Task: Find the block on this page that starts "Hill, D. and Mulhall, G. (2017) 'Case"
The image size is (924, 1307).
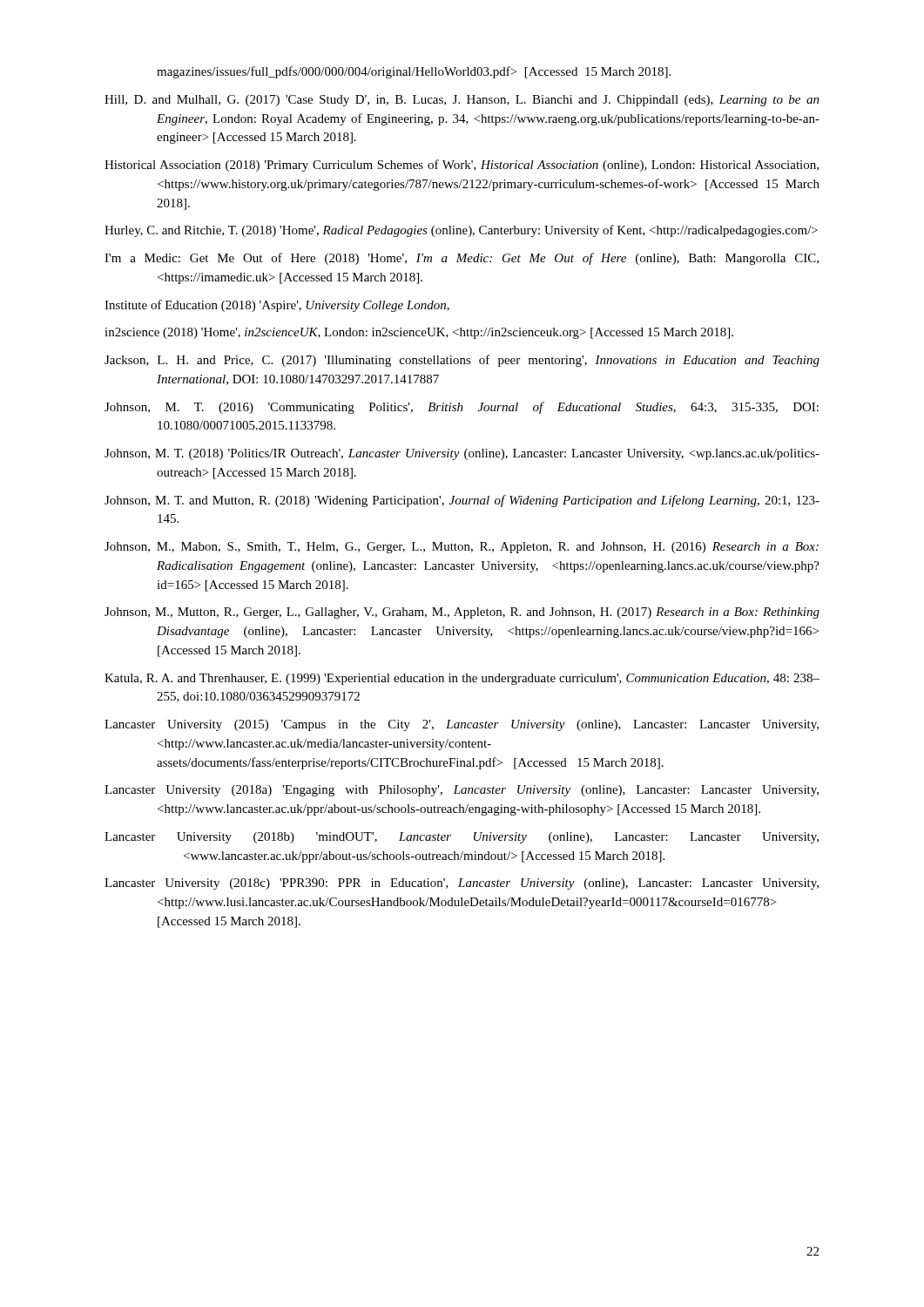Action: pyautogui.click(x=462, y=118)
